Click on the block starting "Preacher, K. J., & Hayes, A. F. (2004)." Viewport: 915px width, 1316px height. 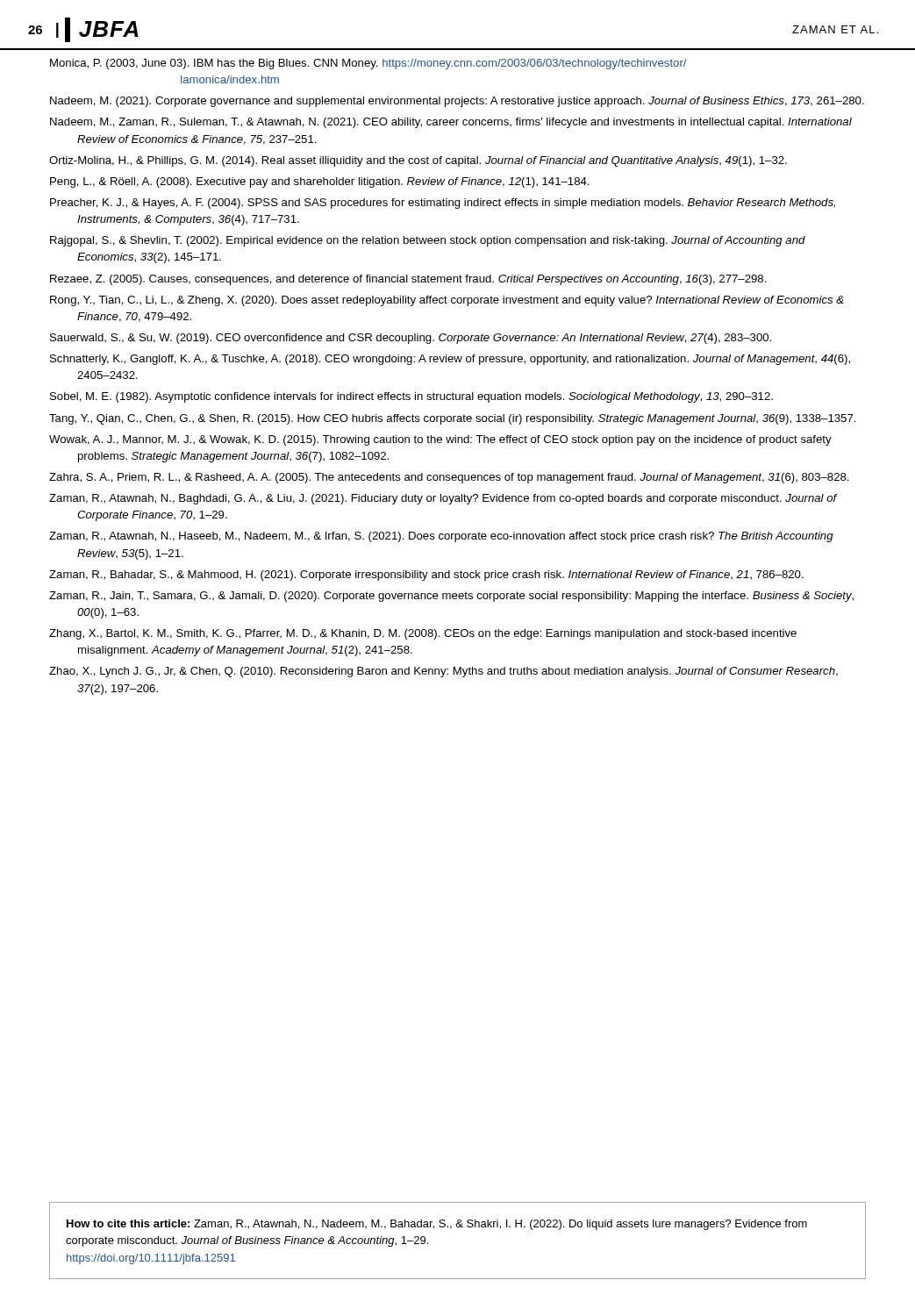tap(443, 211)
